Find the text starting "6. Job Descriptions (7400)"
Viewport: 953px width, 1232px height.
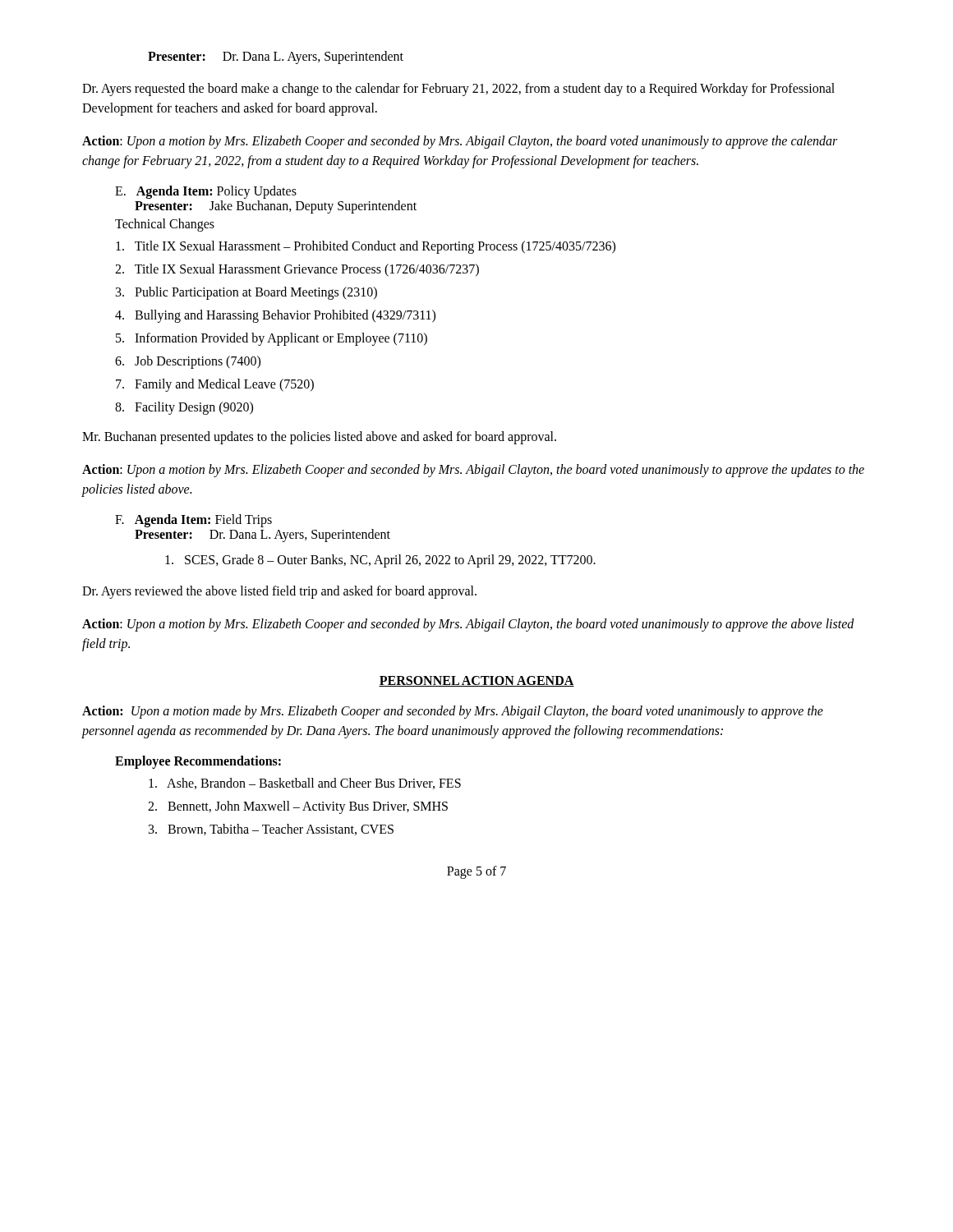188,361
